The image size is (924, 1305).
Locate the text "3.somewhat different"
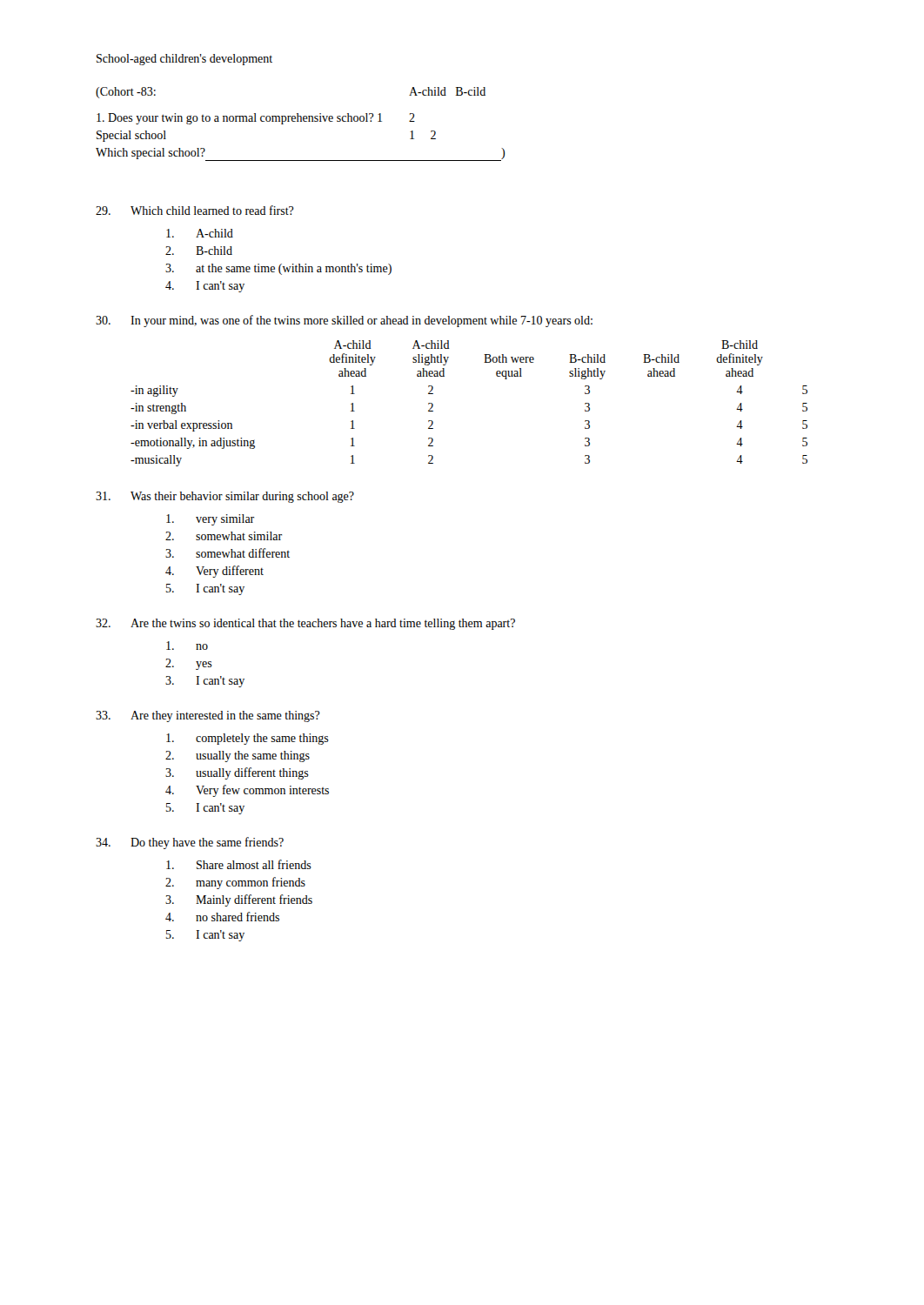pos(228,554)
